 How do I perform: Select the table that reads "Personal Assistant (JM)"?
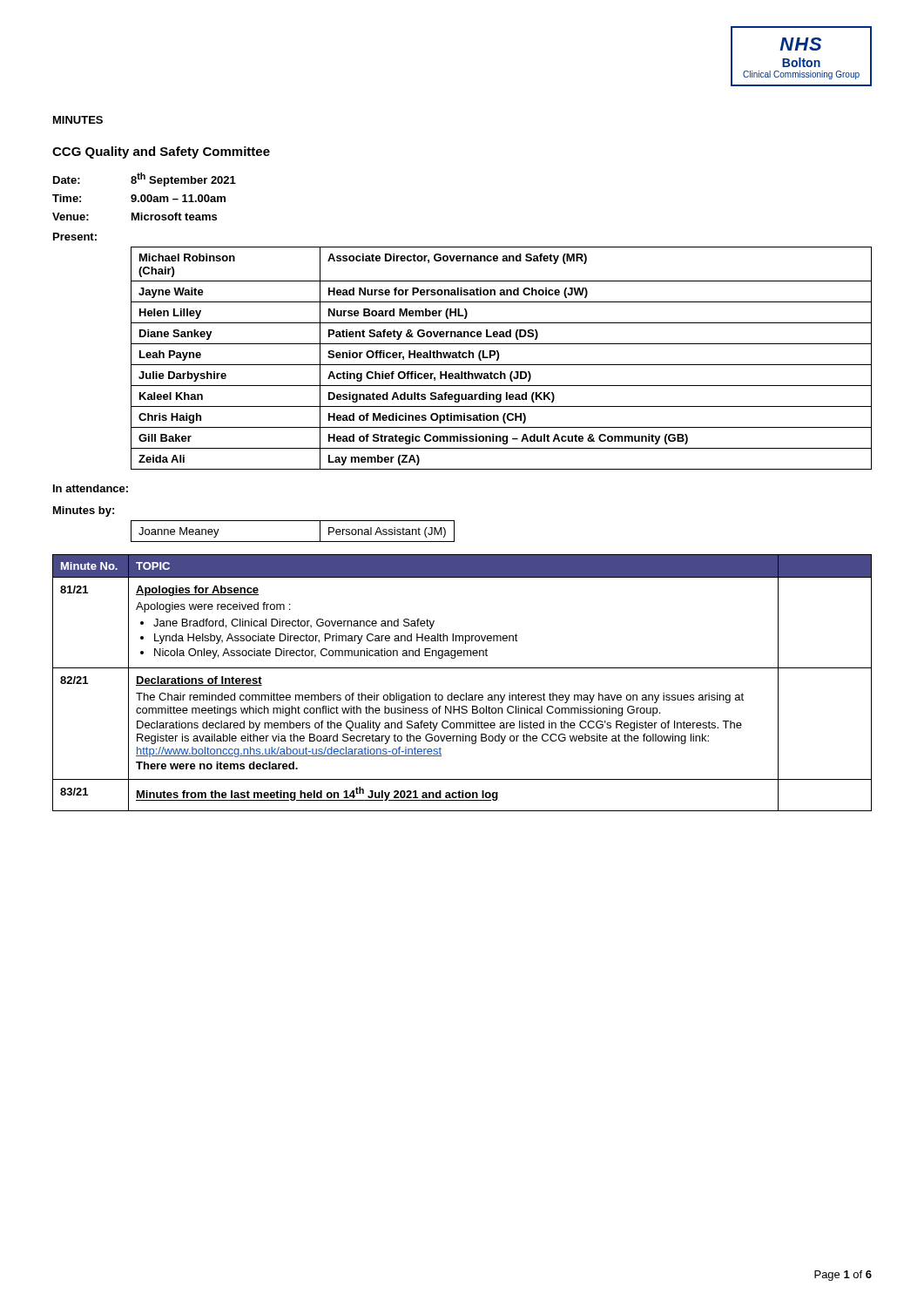(x=462, y=531)
